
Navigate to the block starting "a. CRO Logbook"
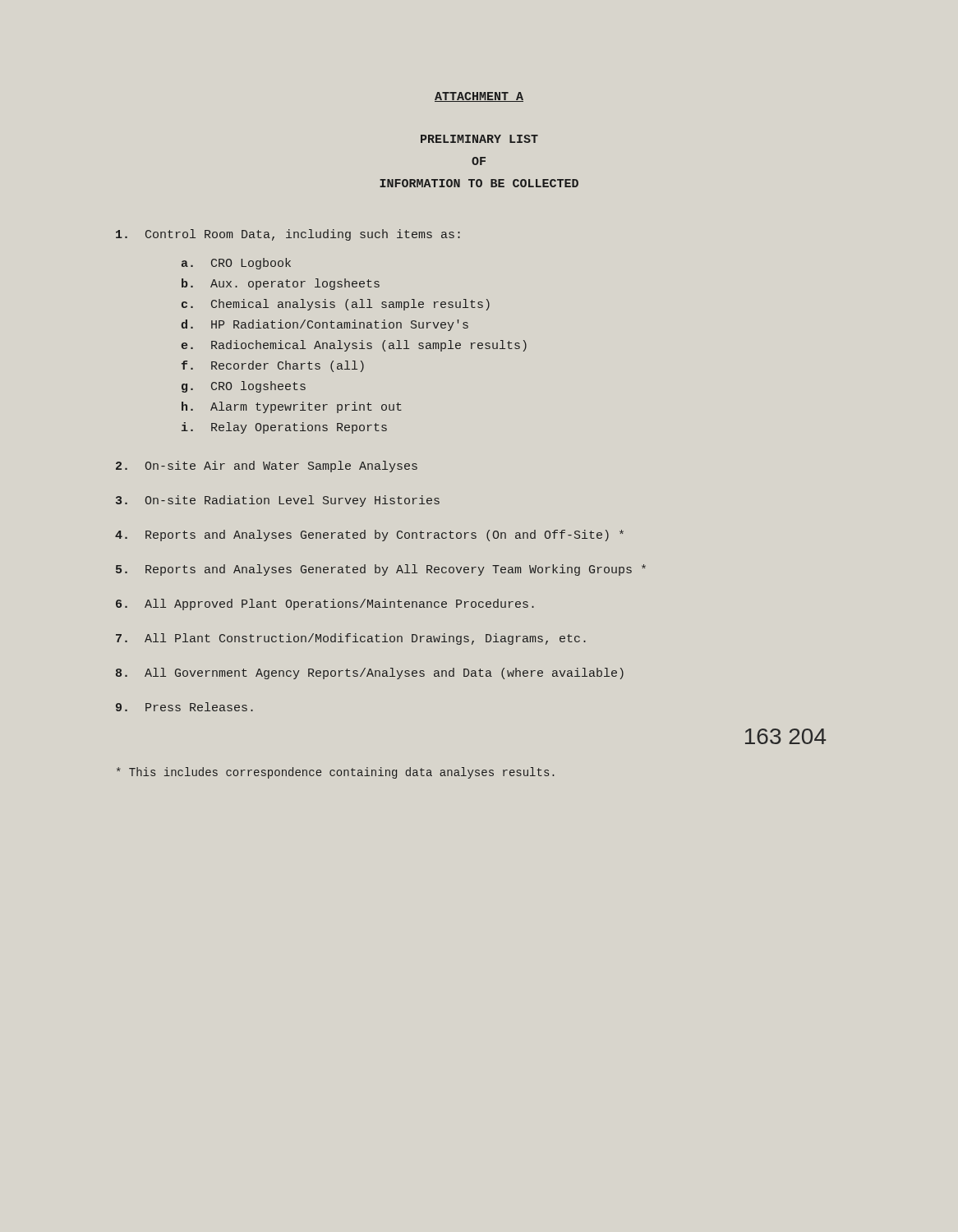coord(236,264)
